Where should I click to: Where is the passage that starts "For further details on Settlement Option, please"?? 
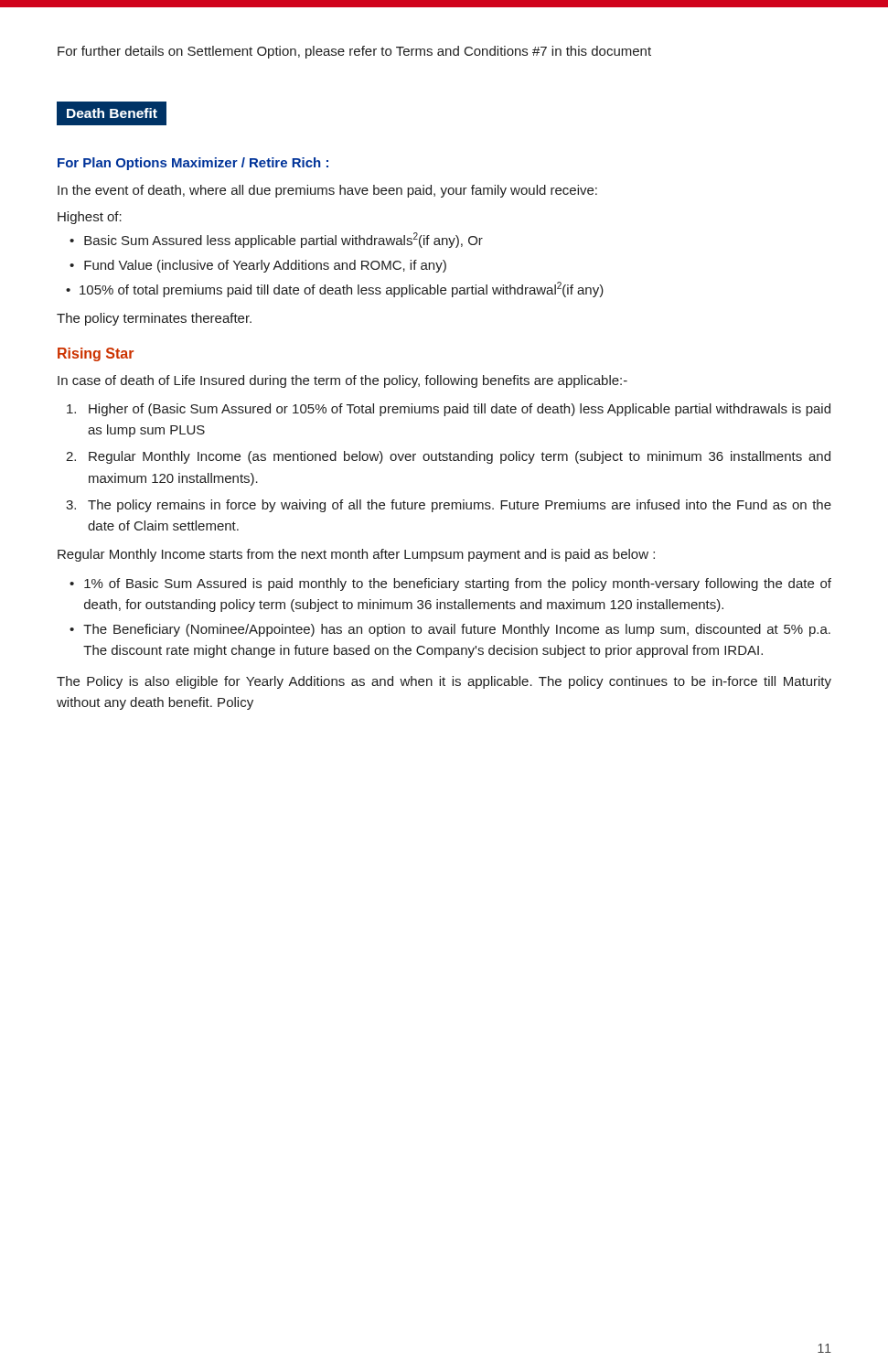354,51
